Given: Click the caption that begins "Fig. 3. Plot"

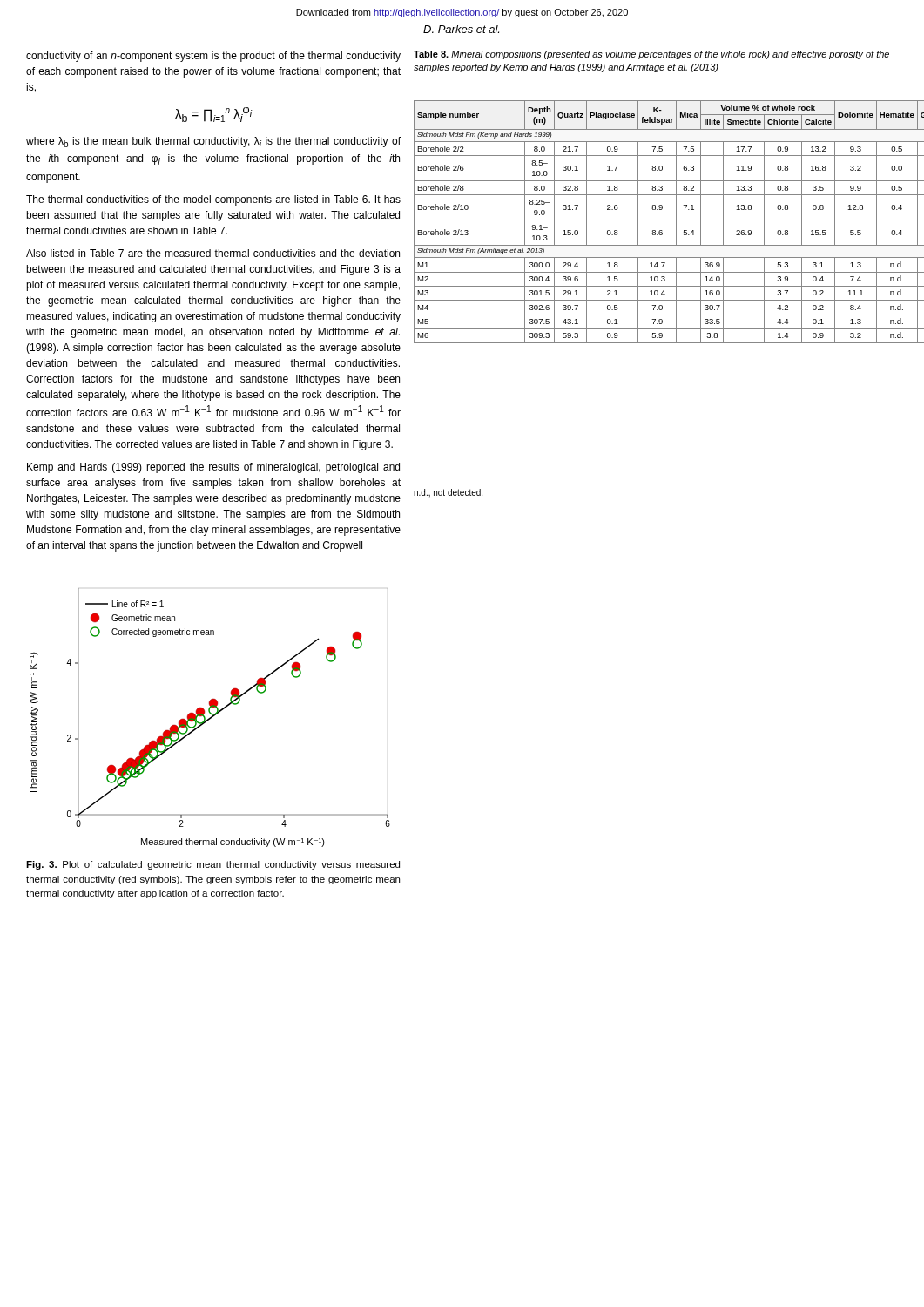Looking at the screenshot, I should (213, 879).
